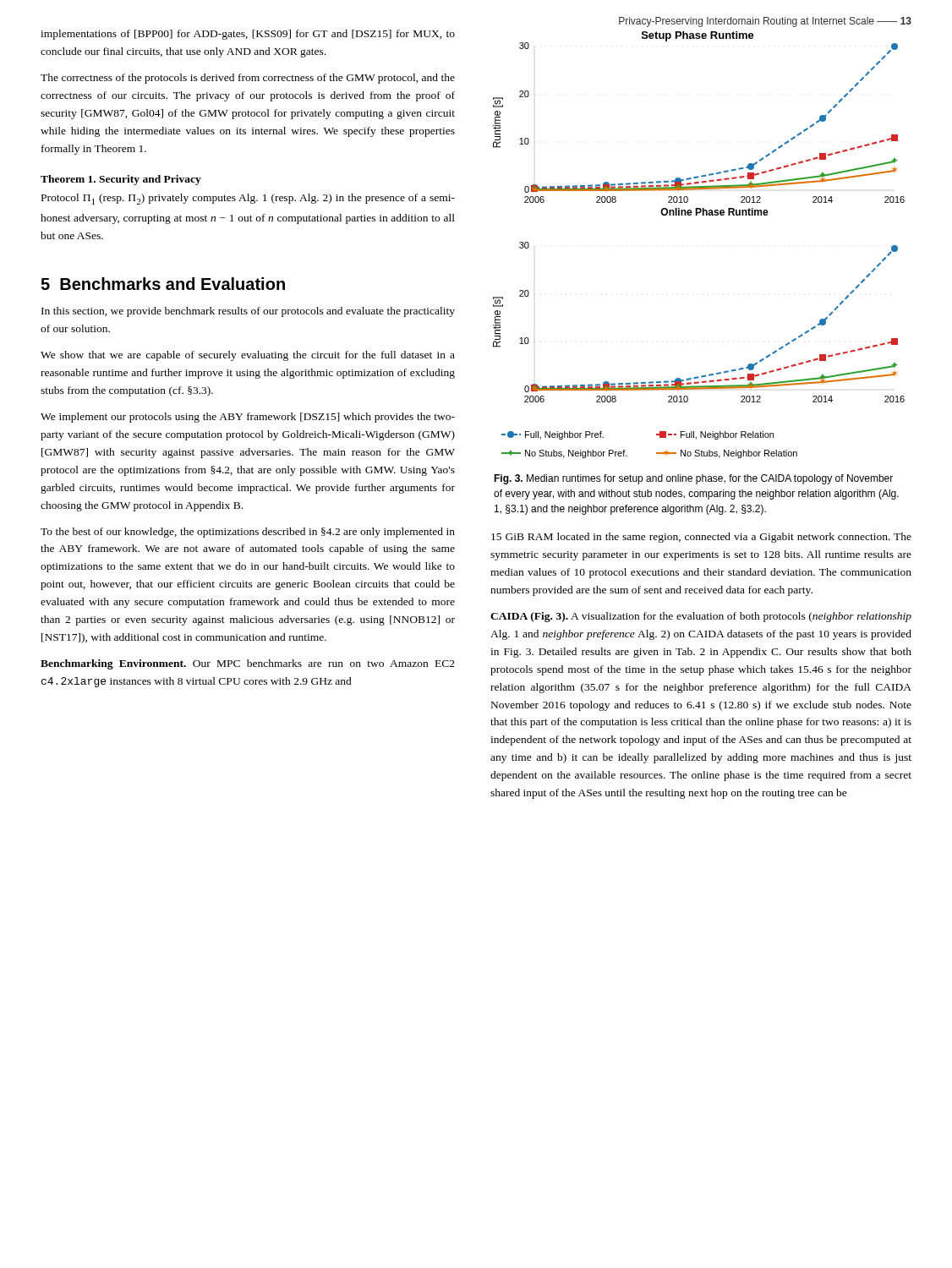Find the passage starting "We show that we are capable of securely"

coord(248,372)
